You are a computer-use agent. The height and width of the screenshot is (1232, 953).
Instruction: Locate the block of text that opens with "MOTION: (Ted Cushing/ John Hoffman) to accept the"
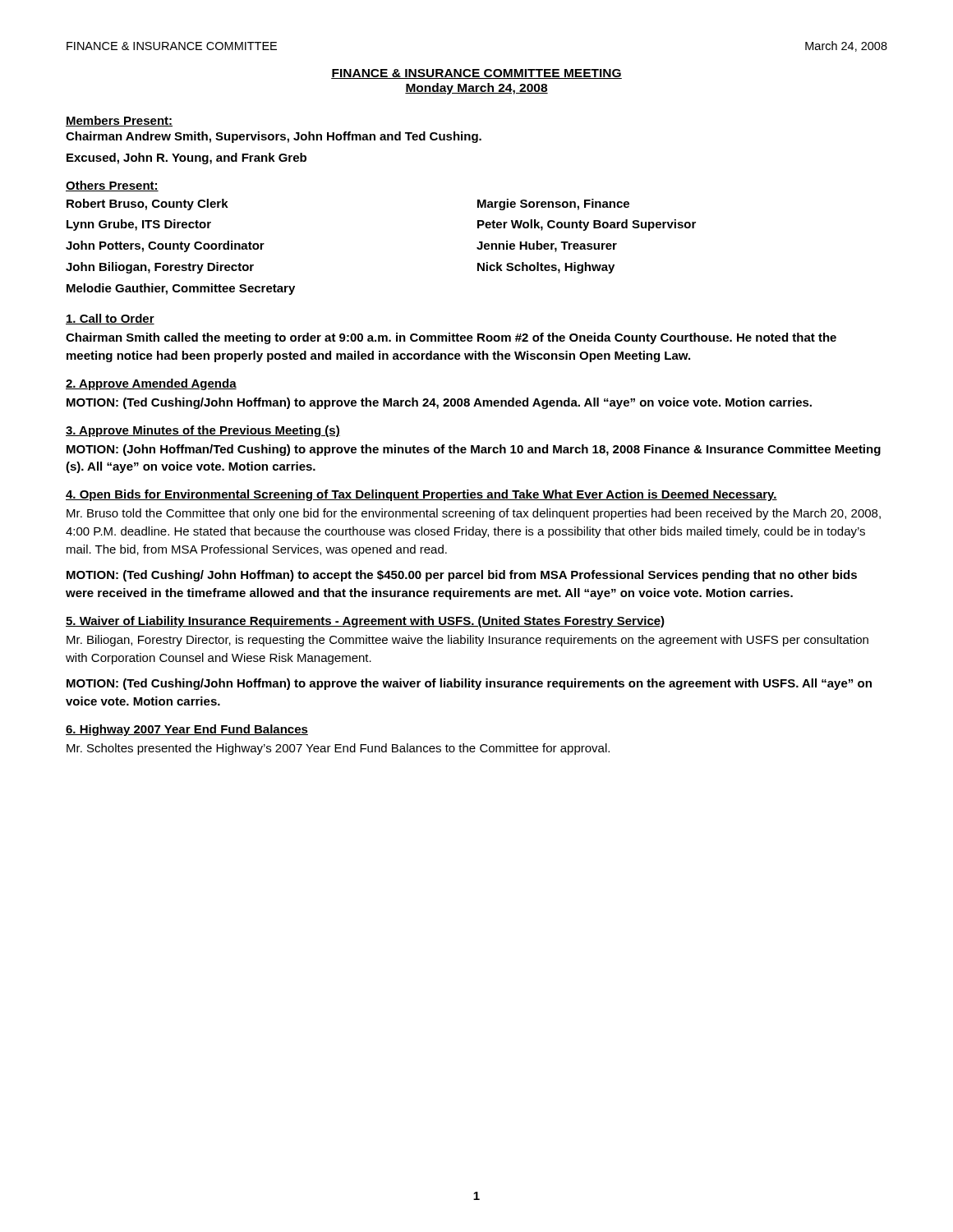point(476,584)
